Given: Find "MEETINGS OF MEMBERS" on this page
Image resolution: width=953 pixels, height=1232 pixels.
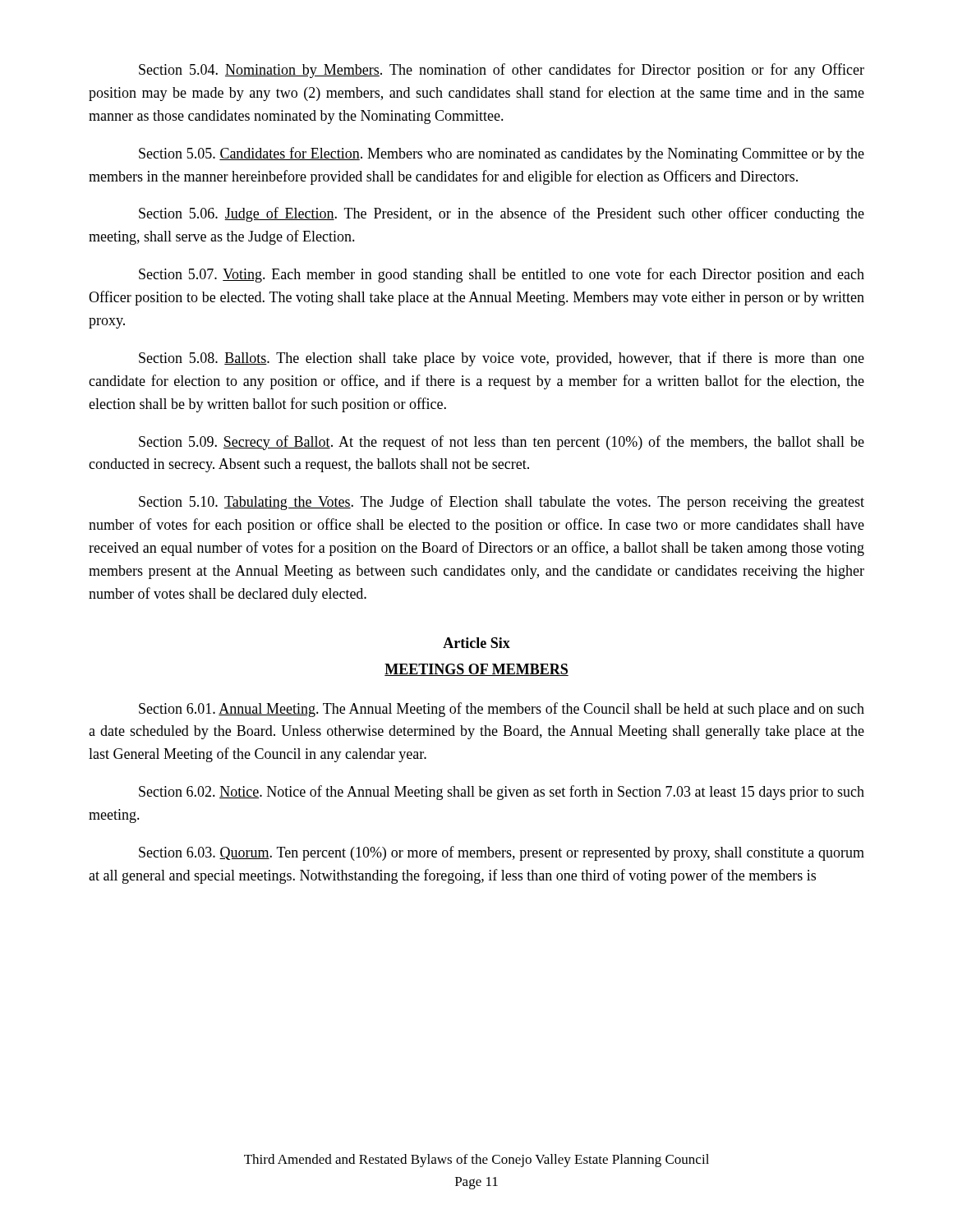Looking at the screenshot, I should click(476, 669).
